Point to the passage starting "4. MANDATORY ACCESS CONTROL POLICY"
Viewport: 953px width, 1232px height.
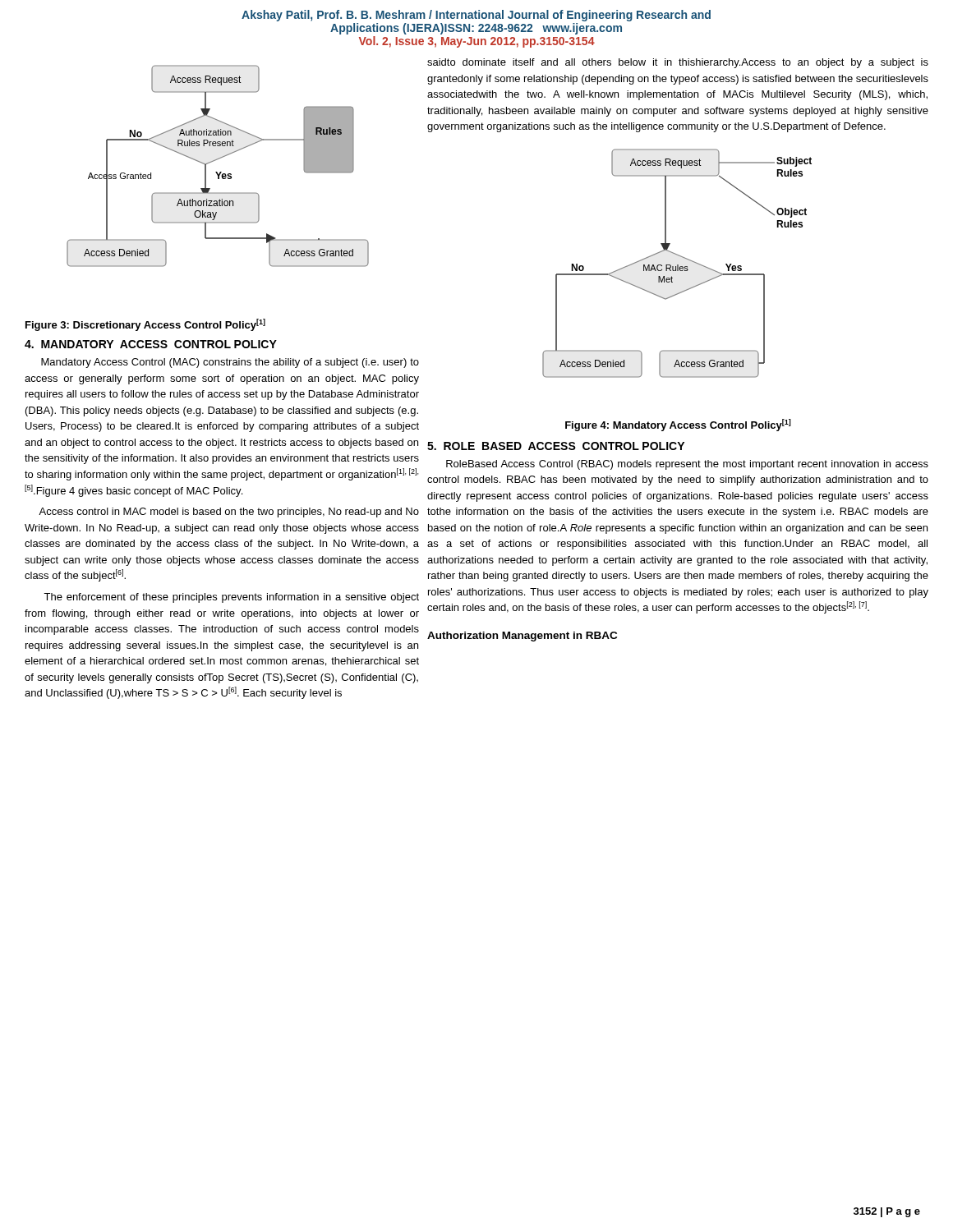point(151,344)
